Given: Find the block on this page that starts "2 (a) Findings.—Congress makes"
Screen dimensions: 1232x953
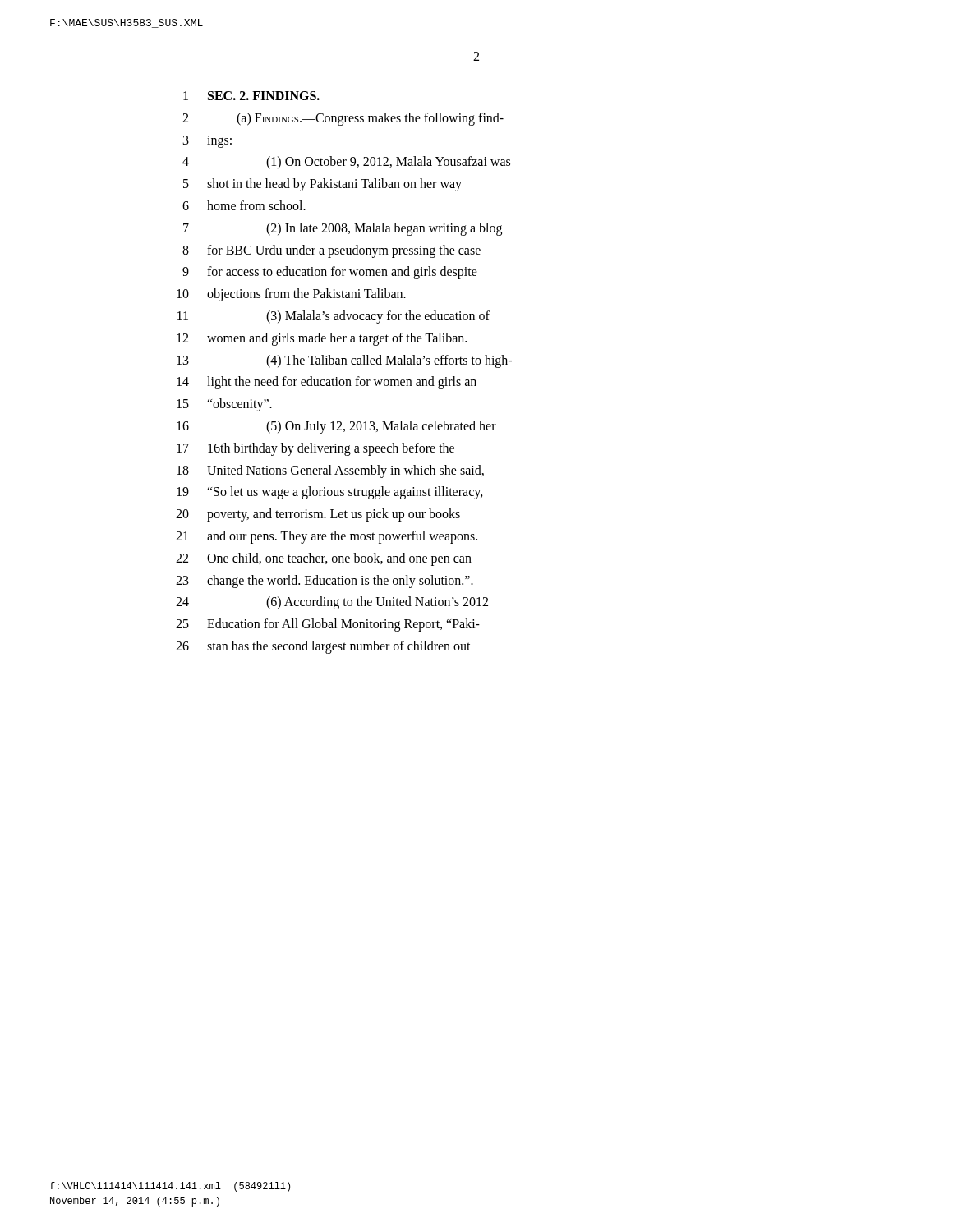Looking at the screenshot, I should tap(501, 118).
